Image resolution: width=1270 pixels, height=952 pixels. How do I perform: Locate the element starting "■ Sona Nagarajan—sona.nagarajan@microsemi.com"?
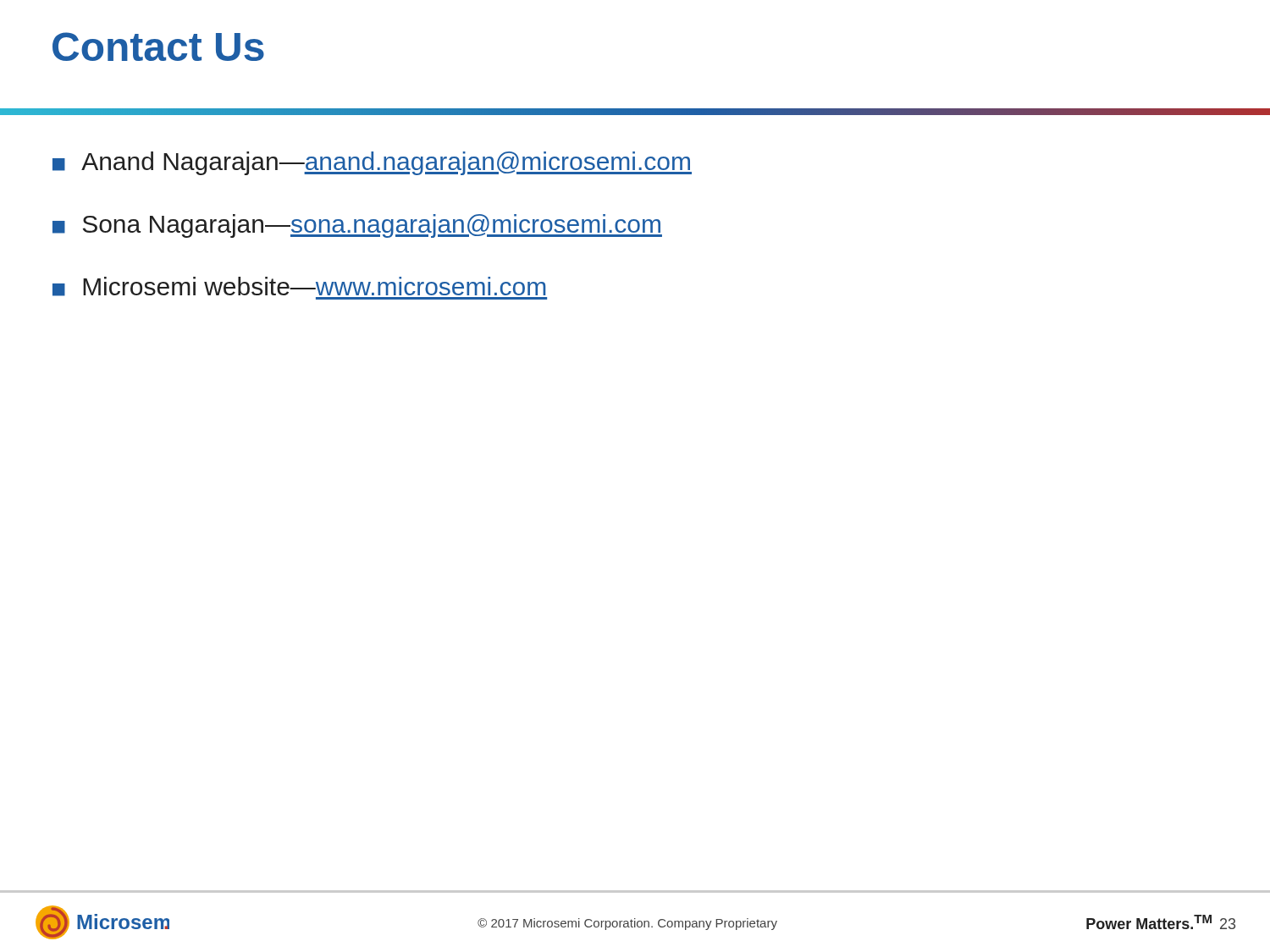point(356,225)
